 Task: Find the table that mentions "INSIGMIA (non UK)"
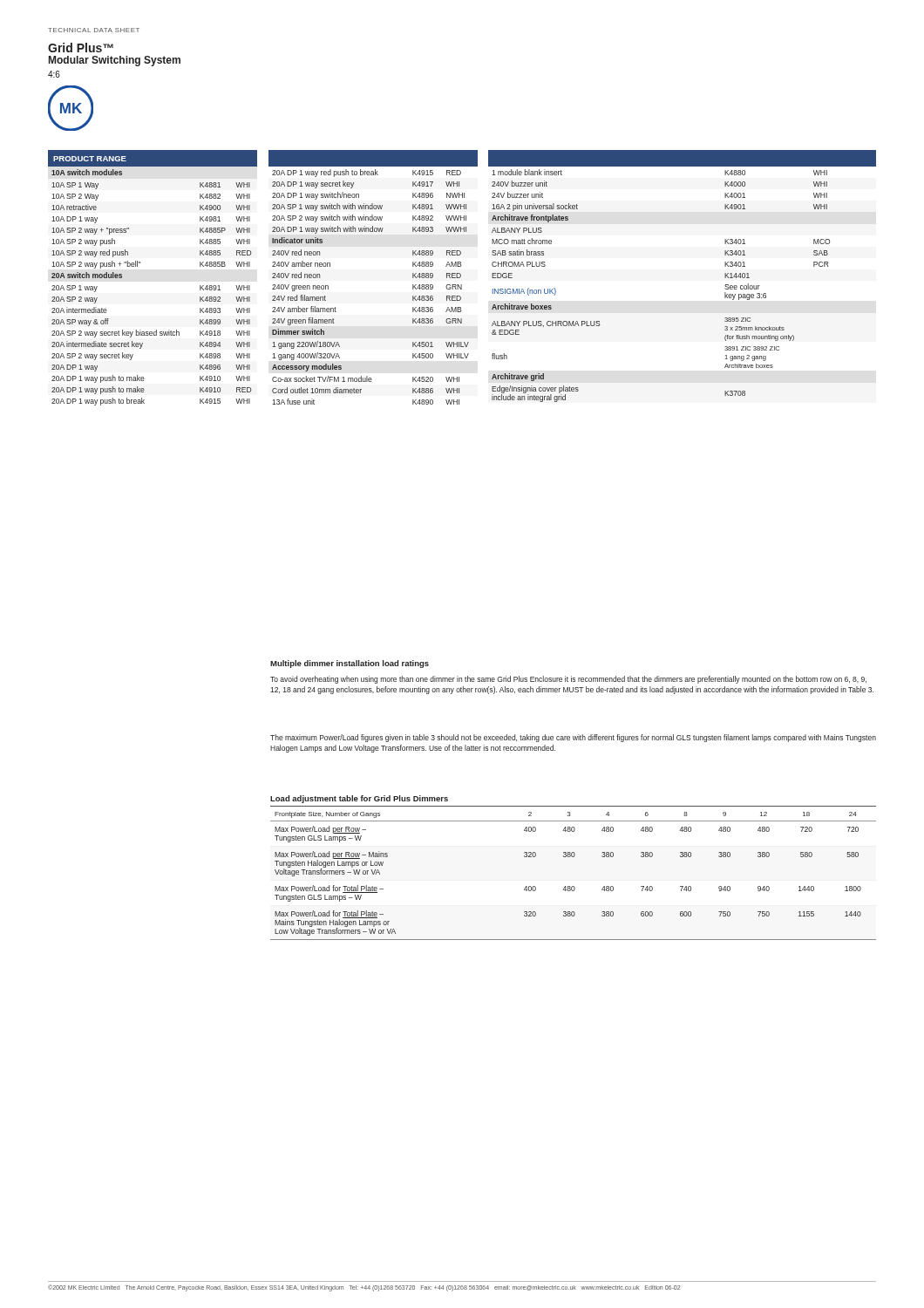pyautogui.click(x=682, y=276)
